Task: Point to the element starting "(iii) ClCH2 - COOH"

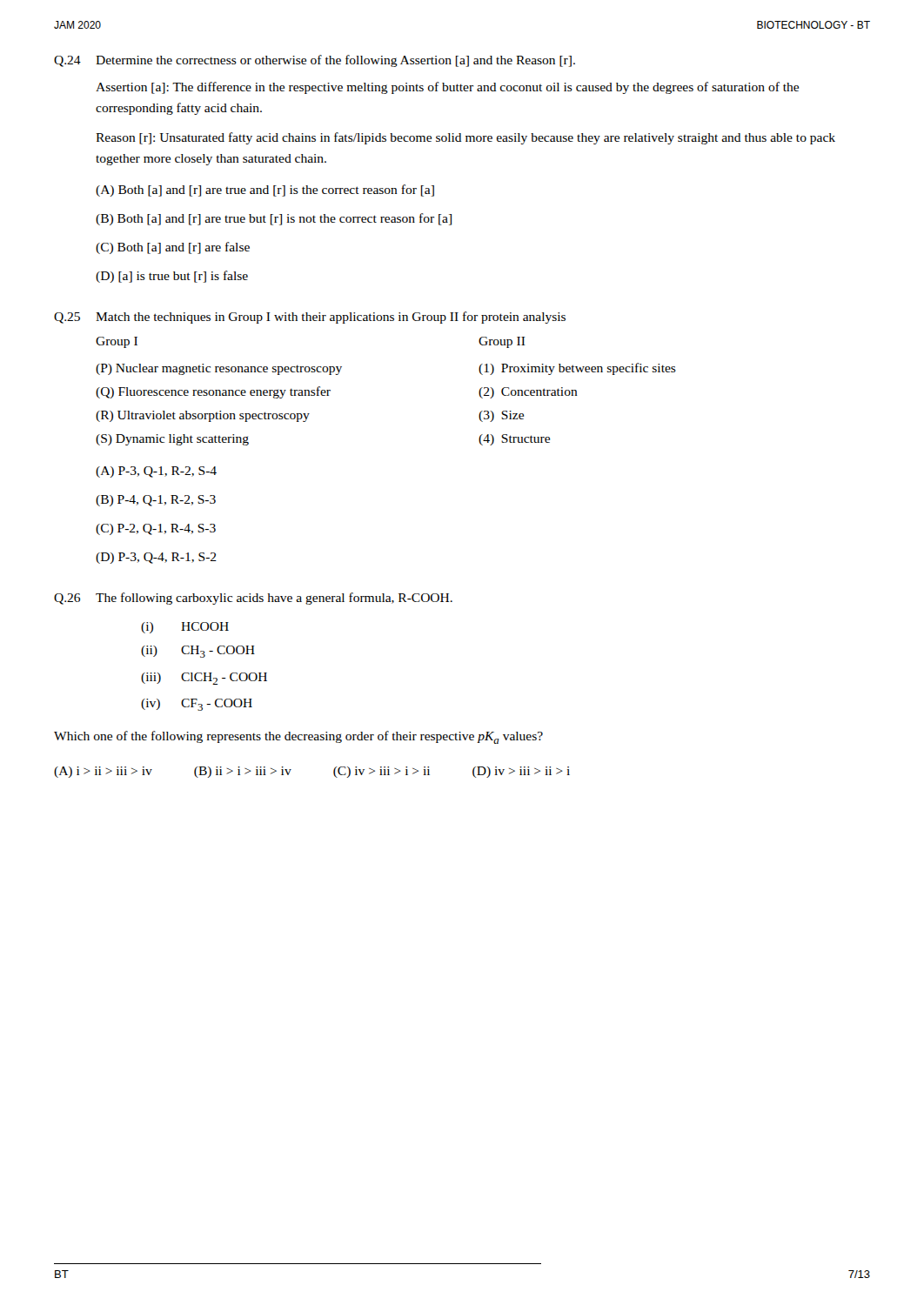Action: tap(231, 678)
